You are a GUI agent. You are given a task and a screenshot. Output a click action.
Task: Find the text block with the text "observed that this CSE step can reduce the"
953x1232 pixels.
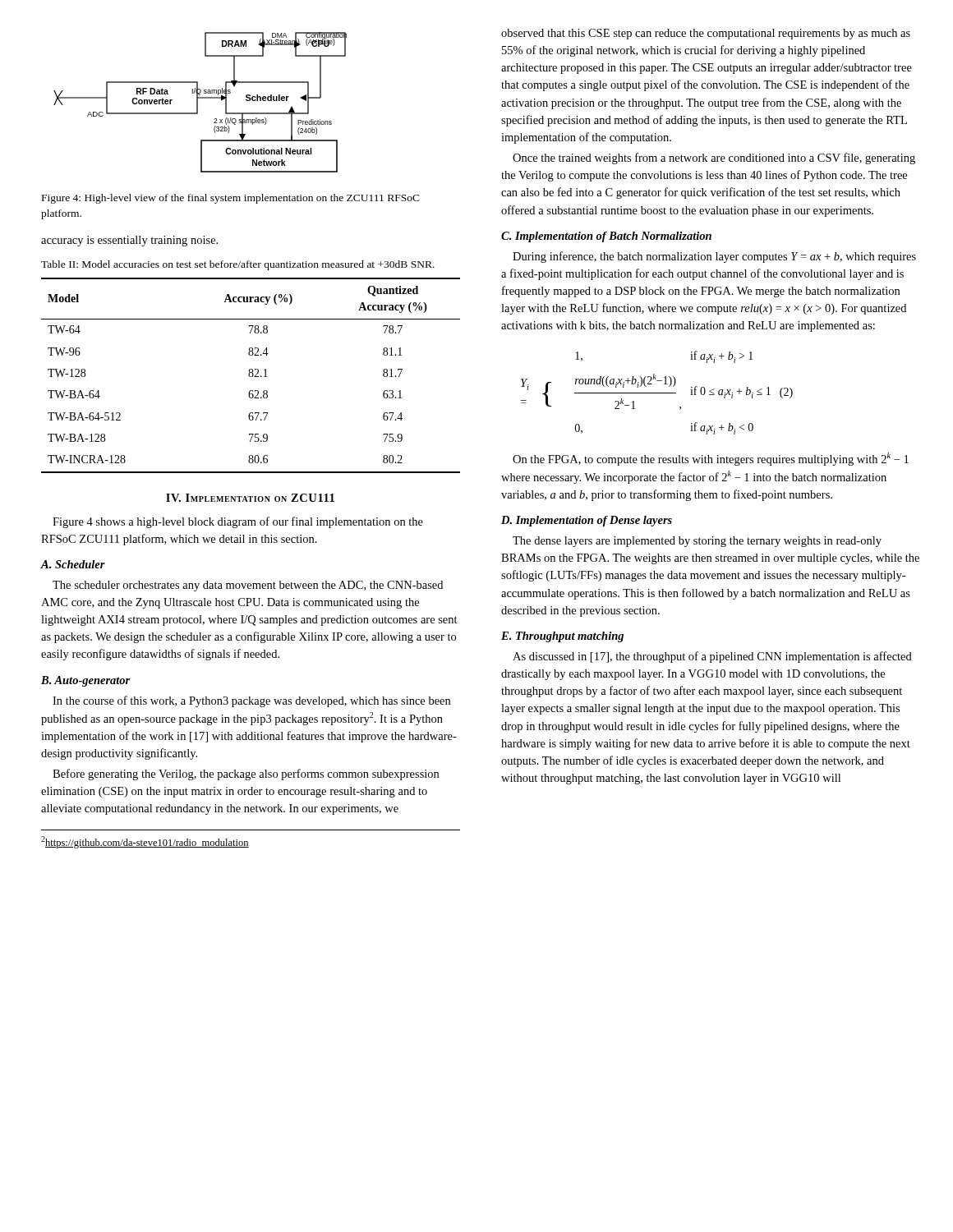[706, 85]
